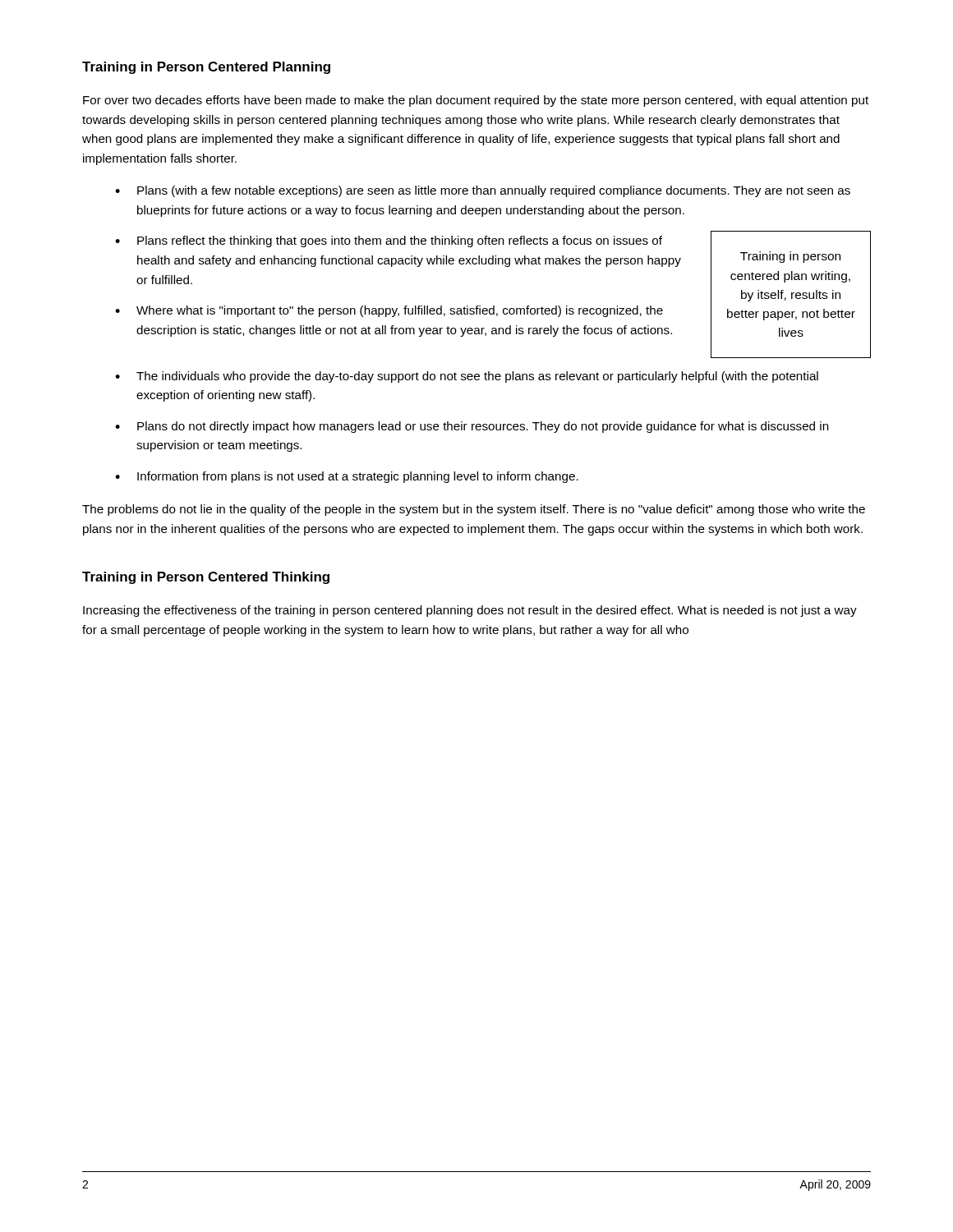Locate the infographic
953x1232 pixels.
pyautogui.click(x=791, y=294)
